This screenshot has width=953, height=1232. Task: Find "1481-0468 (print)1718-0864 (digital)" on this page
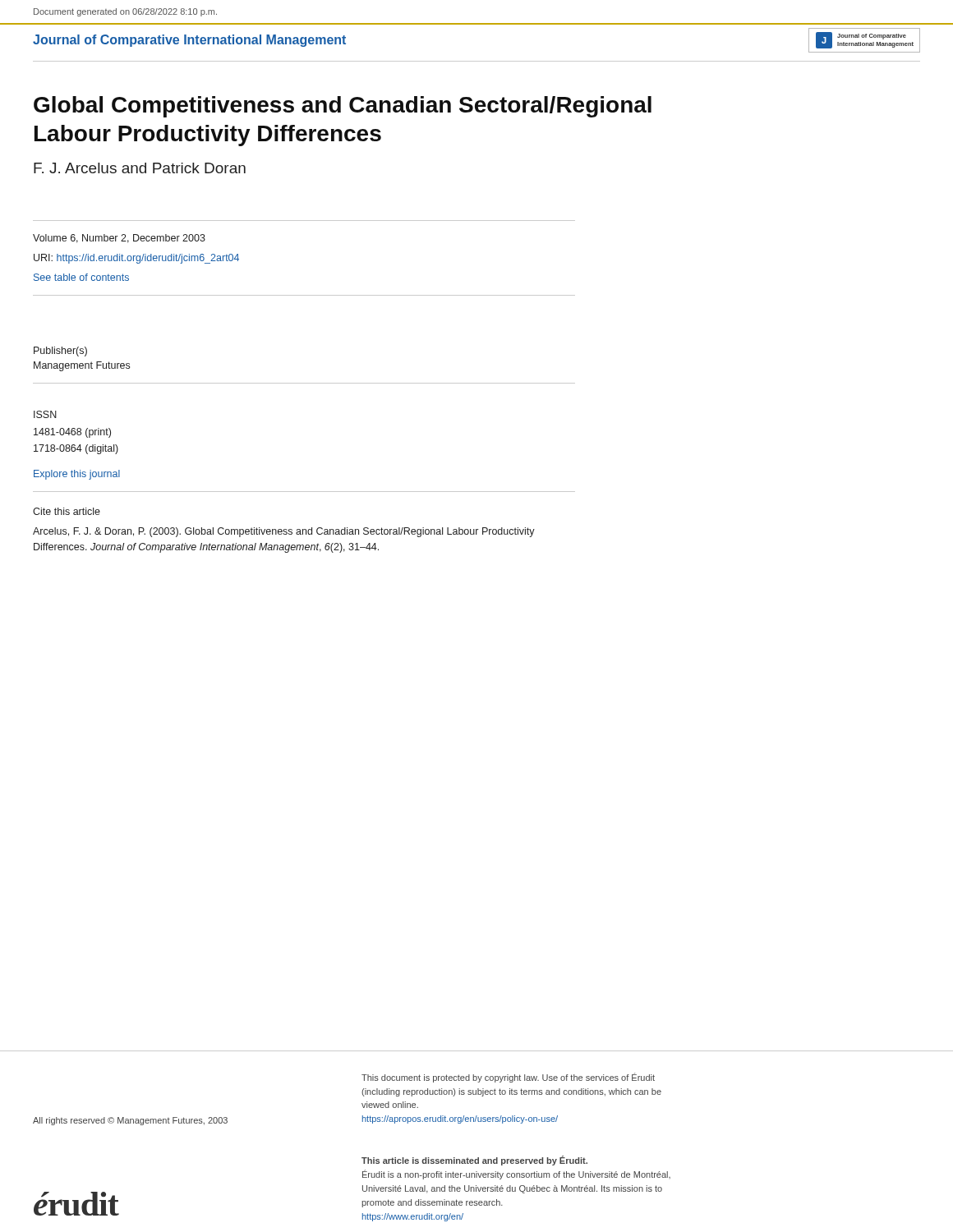[x=76, y=440]
